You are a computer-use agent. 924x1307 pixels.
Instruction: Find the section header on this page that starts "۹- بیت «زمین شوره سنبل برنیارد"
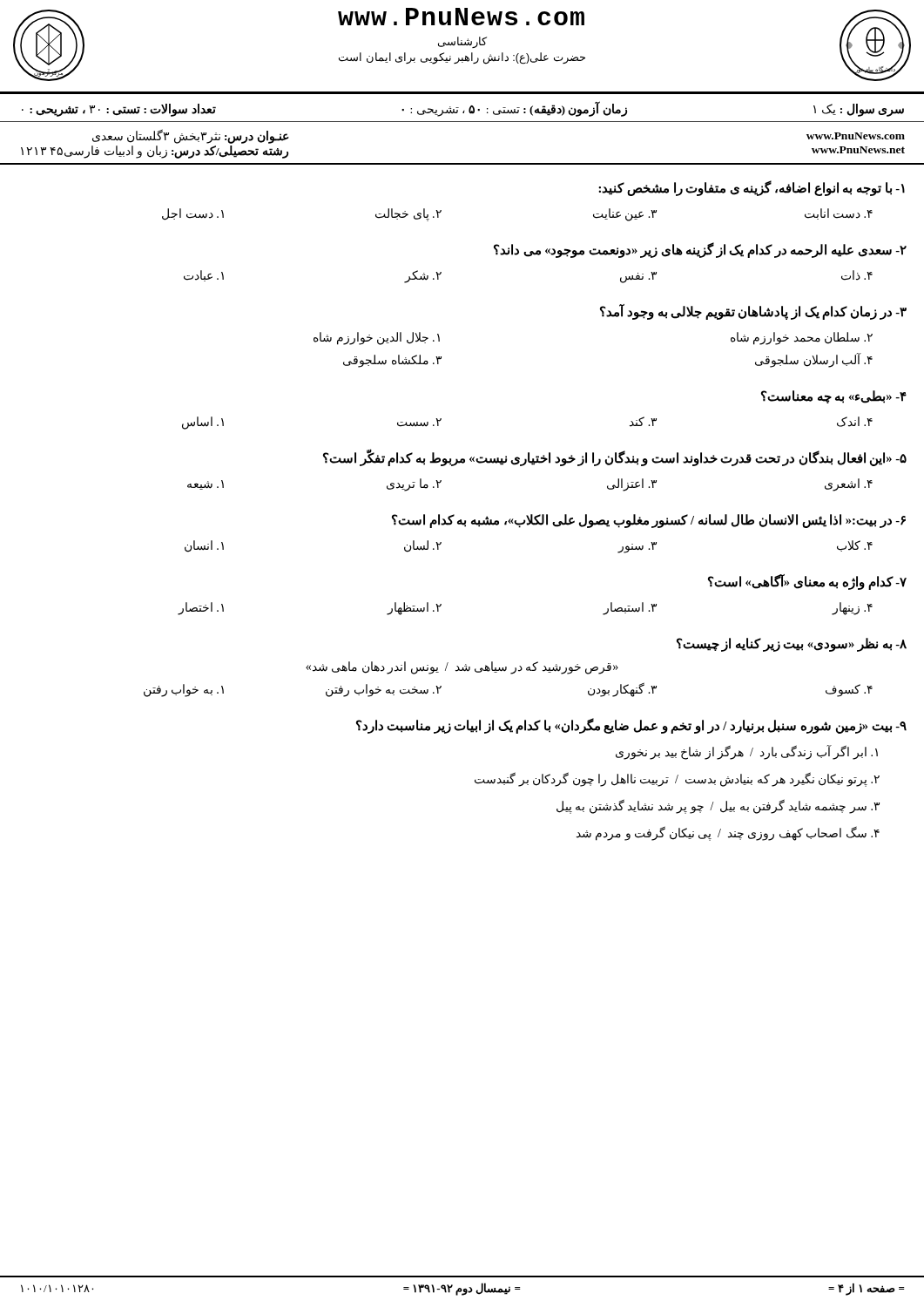(631, 726)
